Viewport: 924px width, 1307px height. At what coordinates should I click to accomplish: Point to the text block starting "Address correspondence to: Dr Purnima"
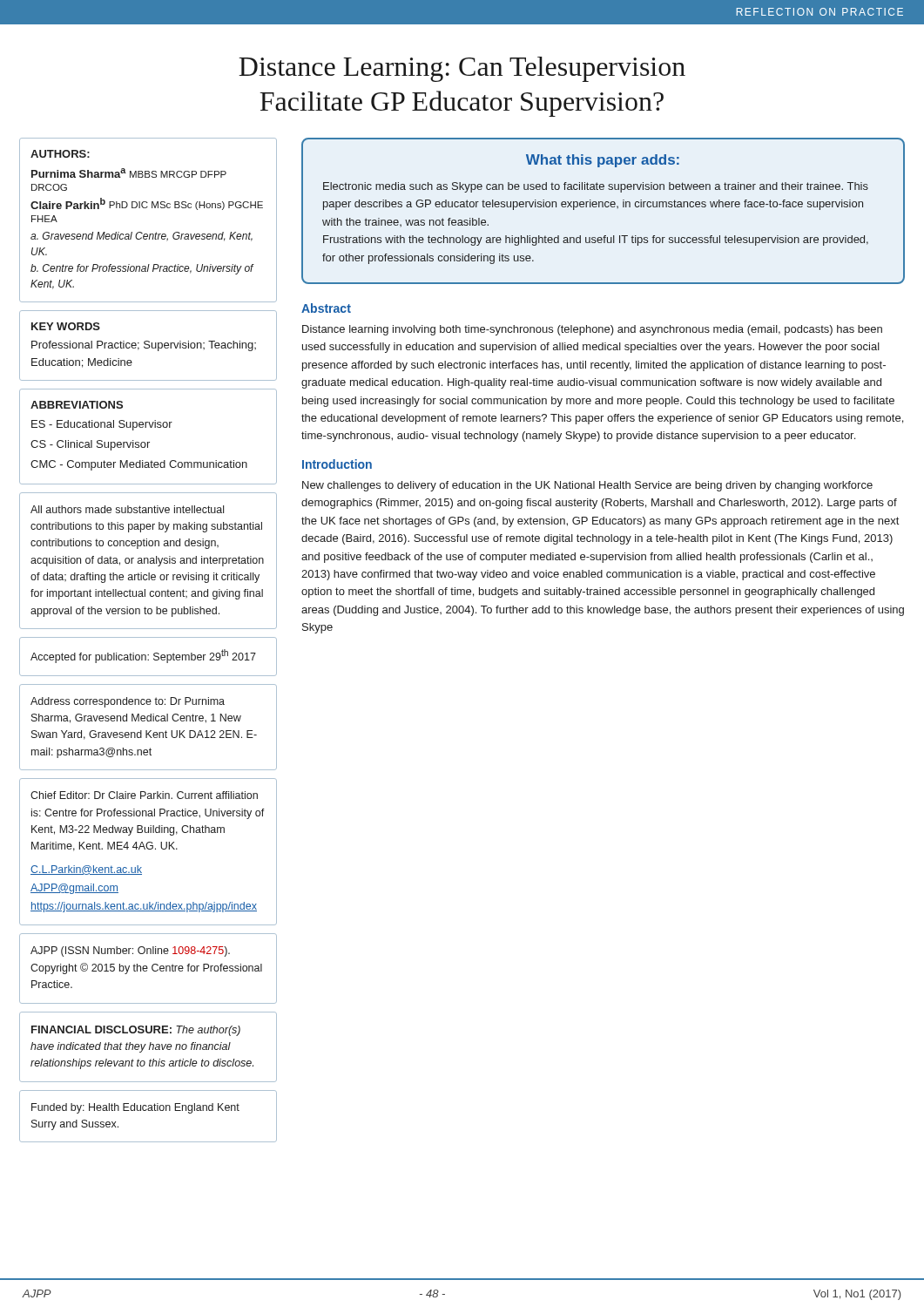pyautogui.click(x=144, y=726)
